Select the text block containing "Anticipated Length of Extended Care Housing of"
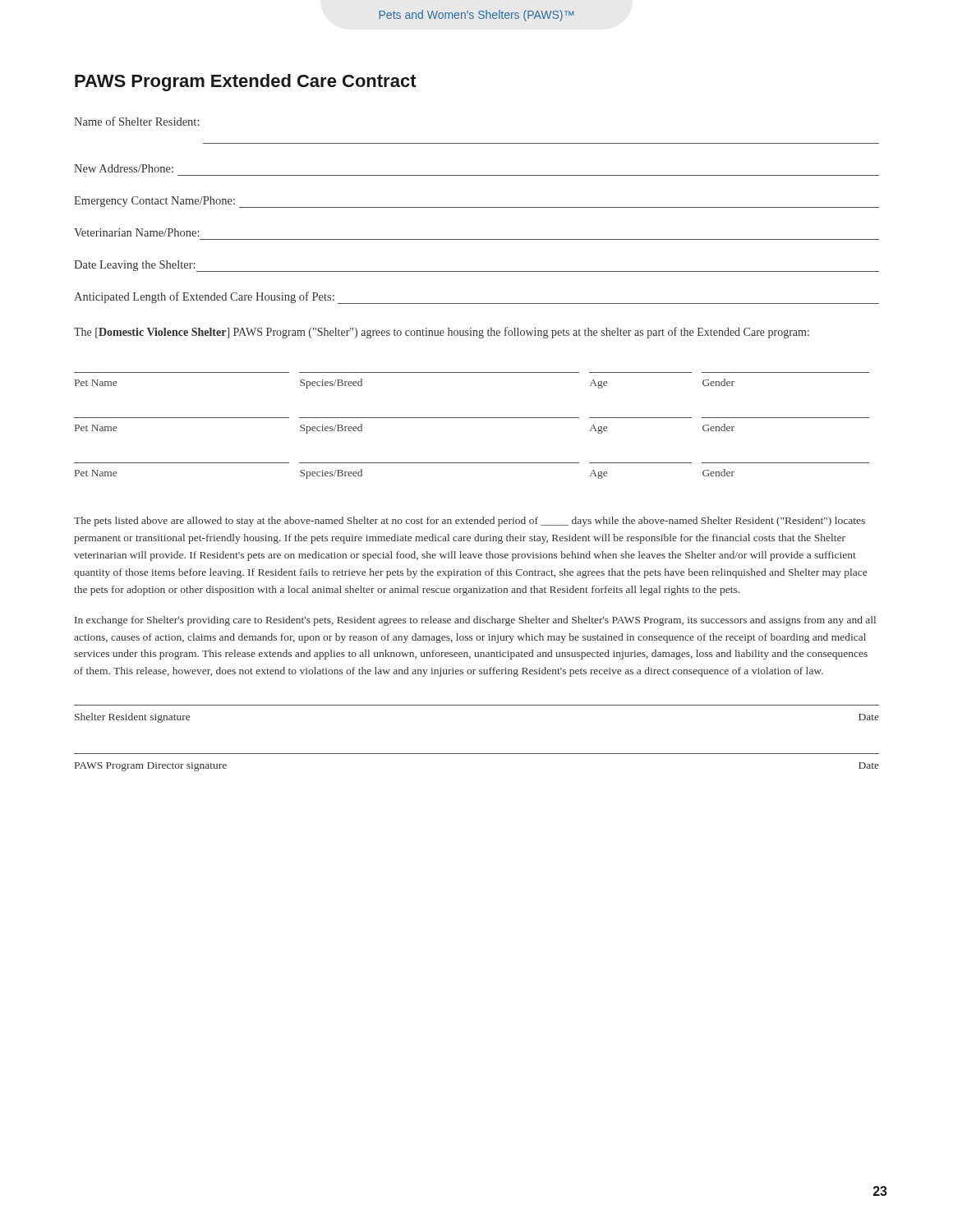 click(476, 297)
